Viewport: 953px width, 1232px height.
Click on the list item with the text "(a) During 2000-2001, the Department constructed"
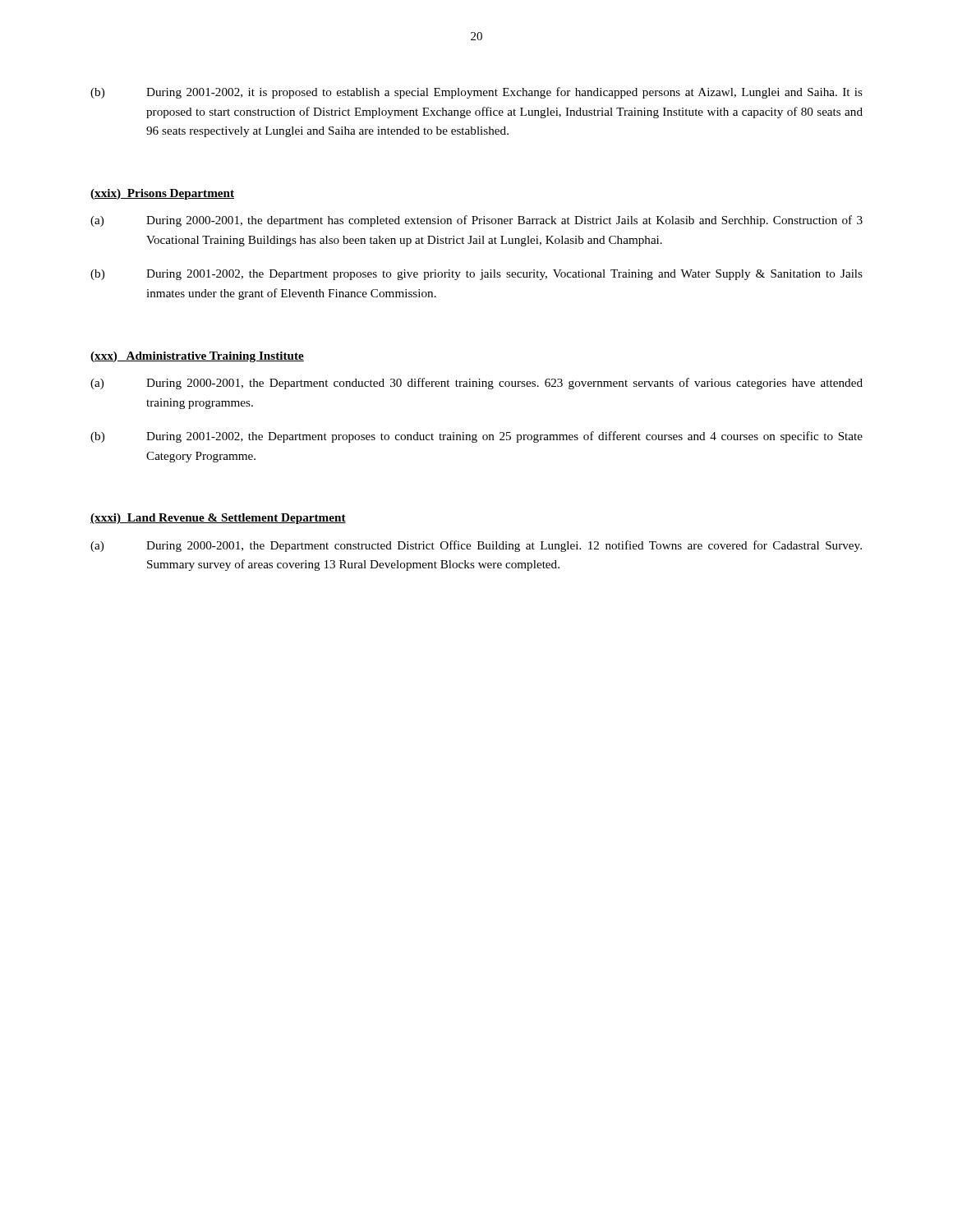click(x=476, y=555)
